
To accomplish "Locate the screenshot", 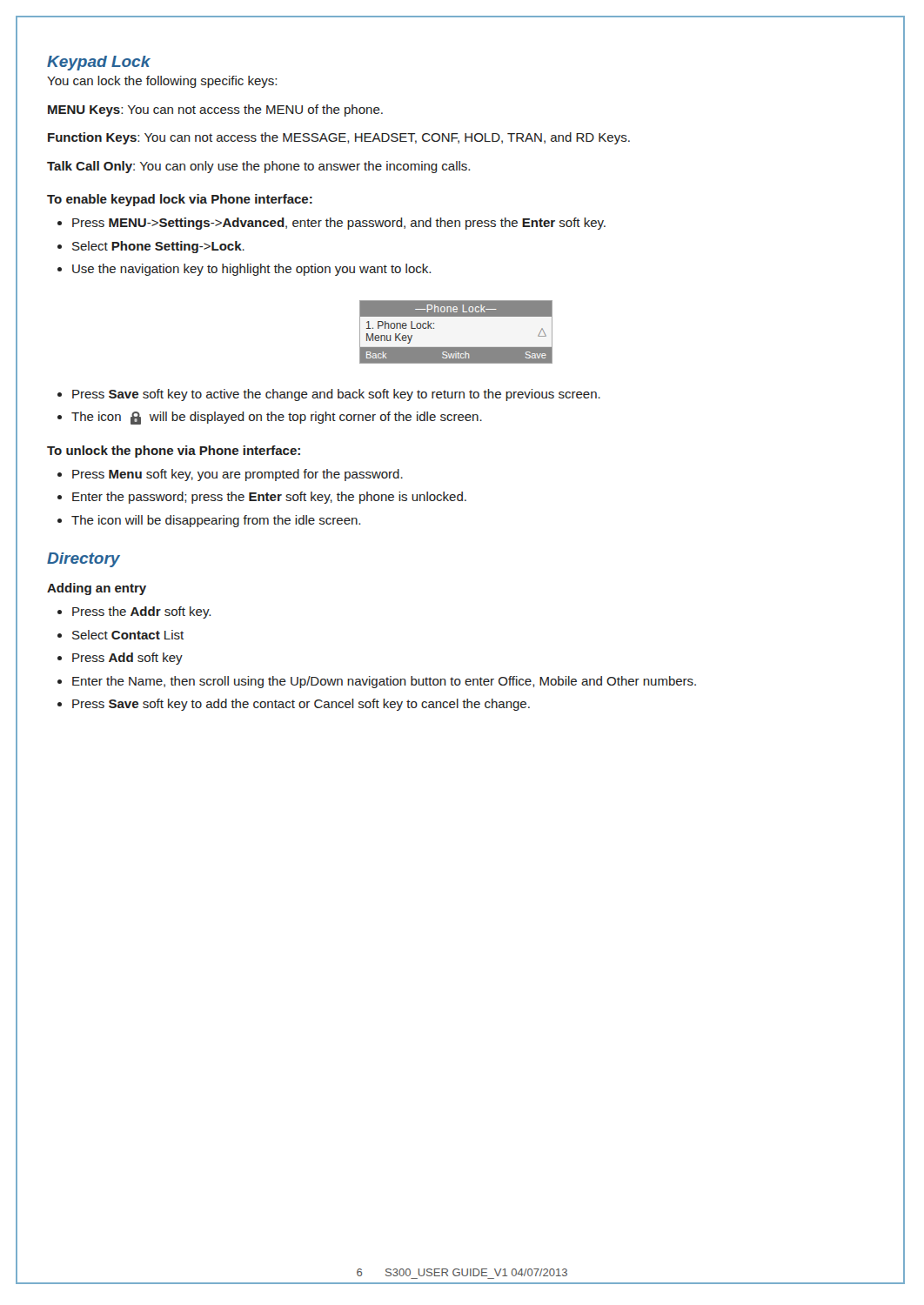I will 456,331.
